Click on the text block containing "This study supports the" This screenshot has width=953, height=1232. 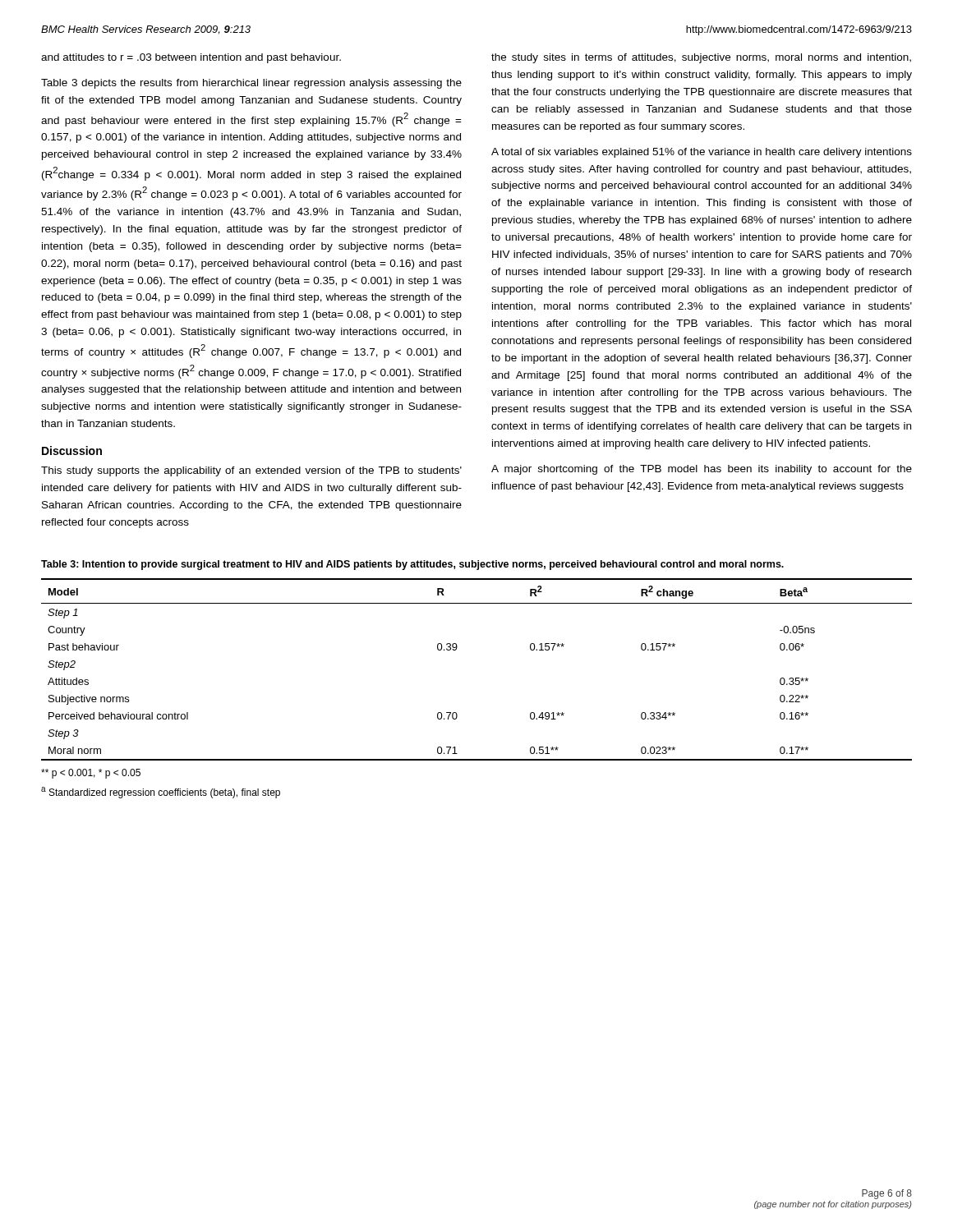click(251, 497)
